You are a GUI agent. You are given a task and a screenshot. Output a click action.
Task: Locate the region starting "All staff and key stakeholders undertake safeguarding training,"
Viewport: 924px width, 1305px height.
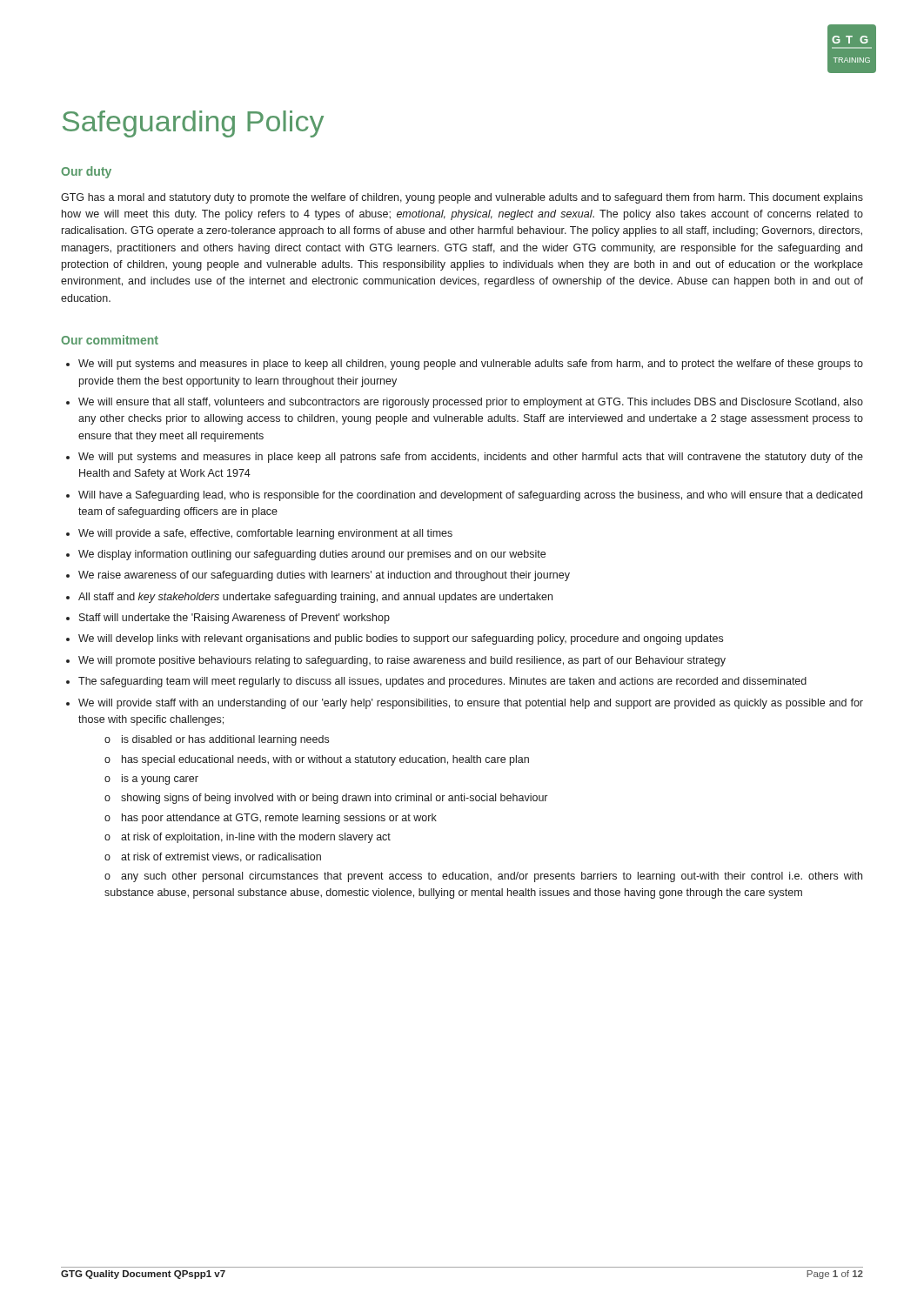coord(471,597)
